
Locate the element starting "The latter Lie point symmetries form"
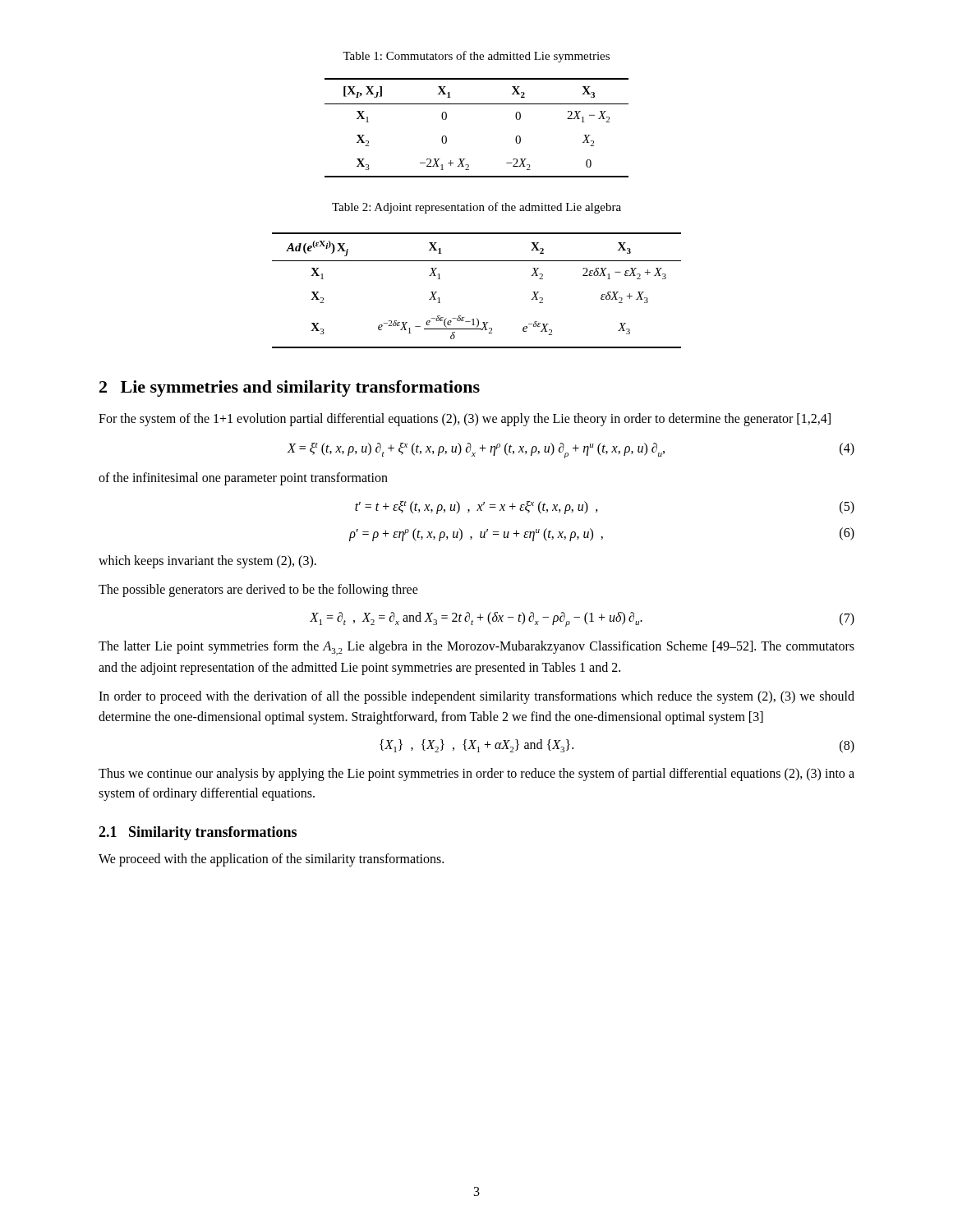tap(476, 657)
